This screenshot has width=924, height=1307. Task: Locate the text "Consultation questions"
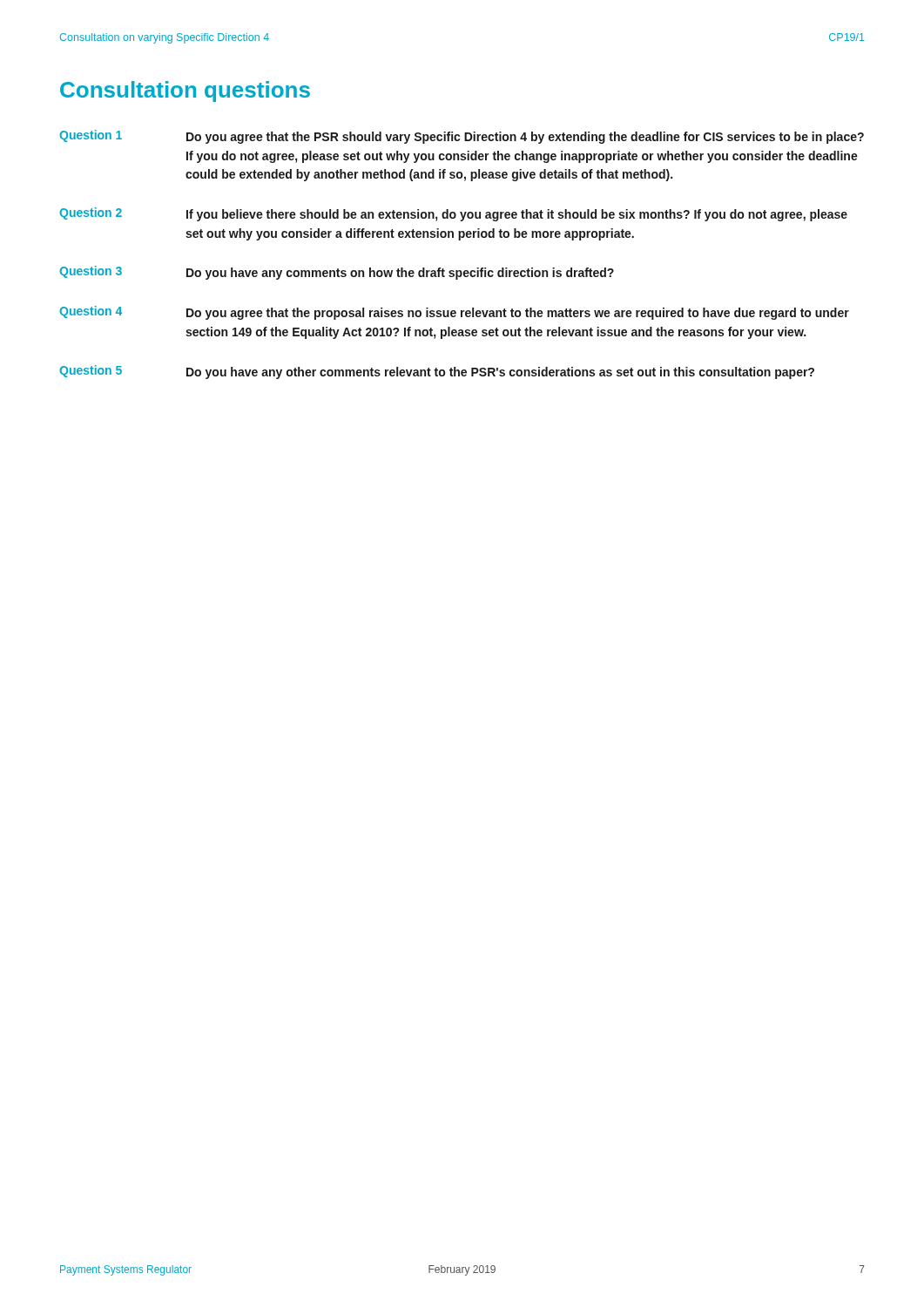tap(185, 91)
